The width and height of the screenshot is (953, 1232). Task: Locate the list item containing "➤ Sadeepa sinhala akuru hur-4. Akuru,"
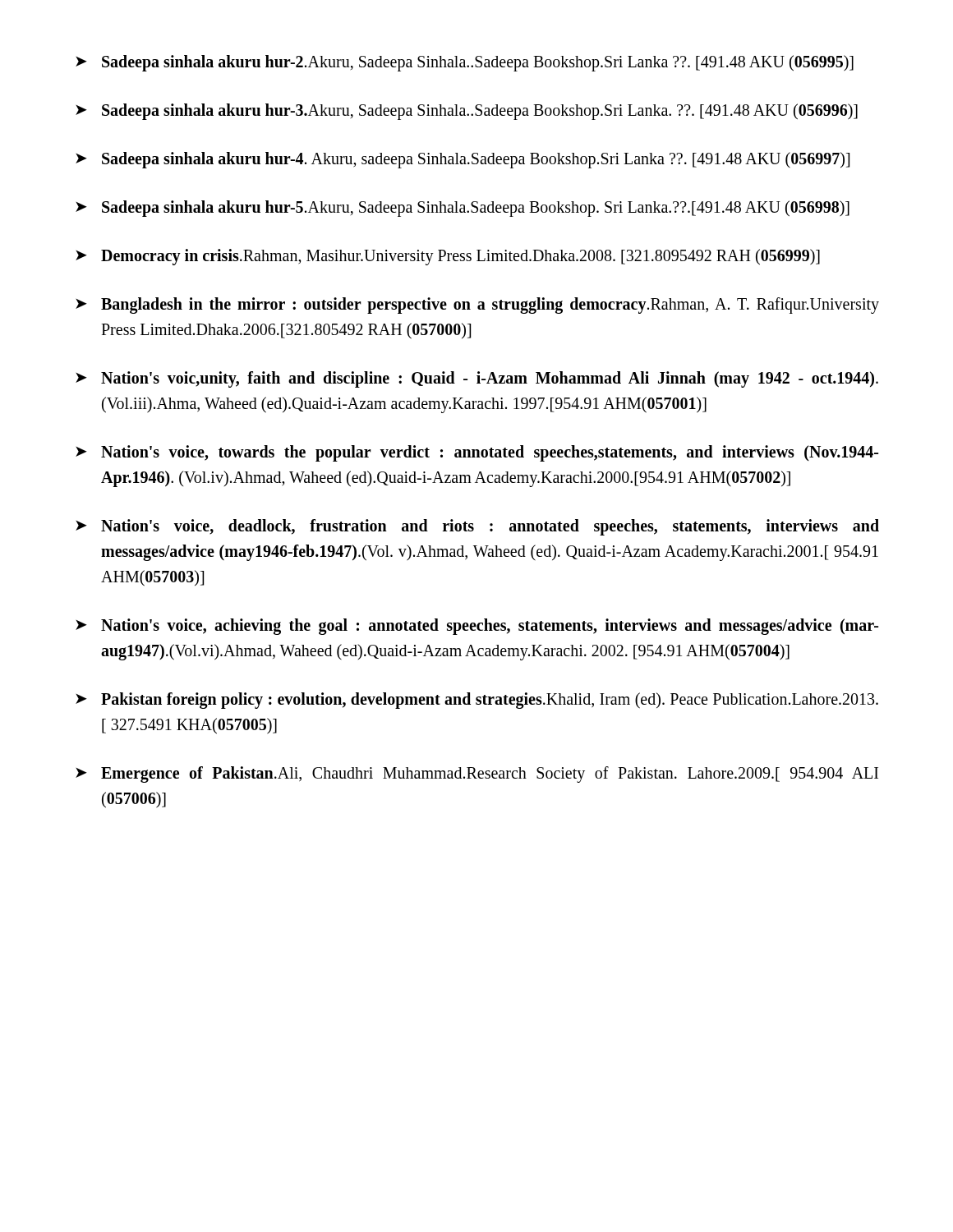pos(476,159)
